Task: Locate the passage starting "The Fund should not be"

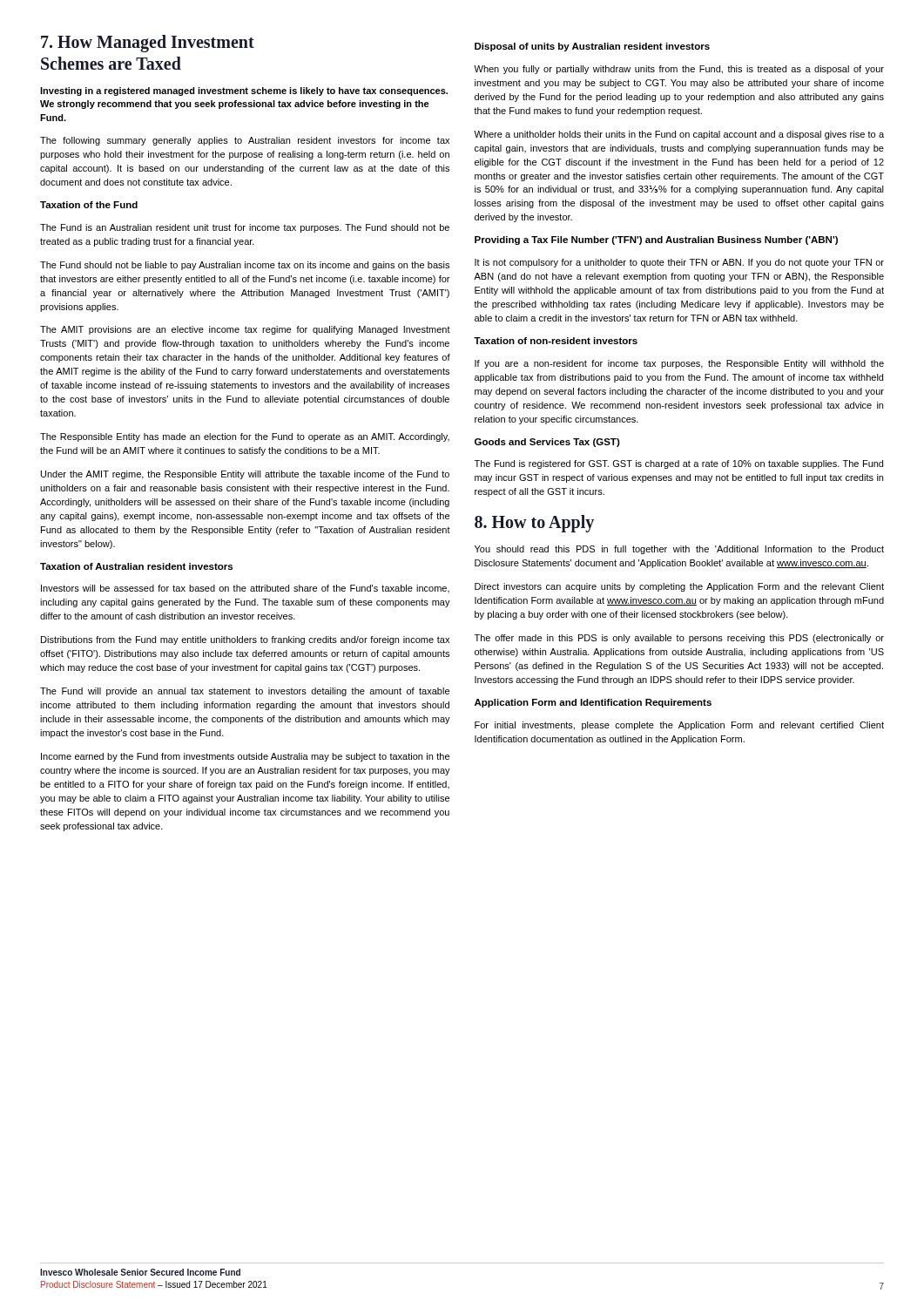Action: point(245,286)
